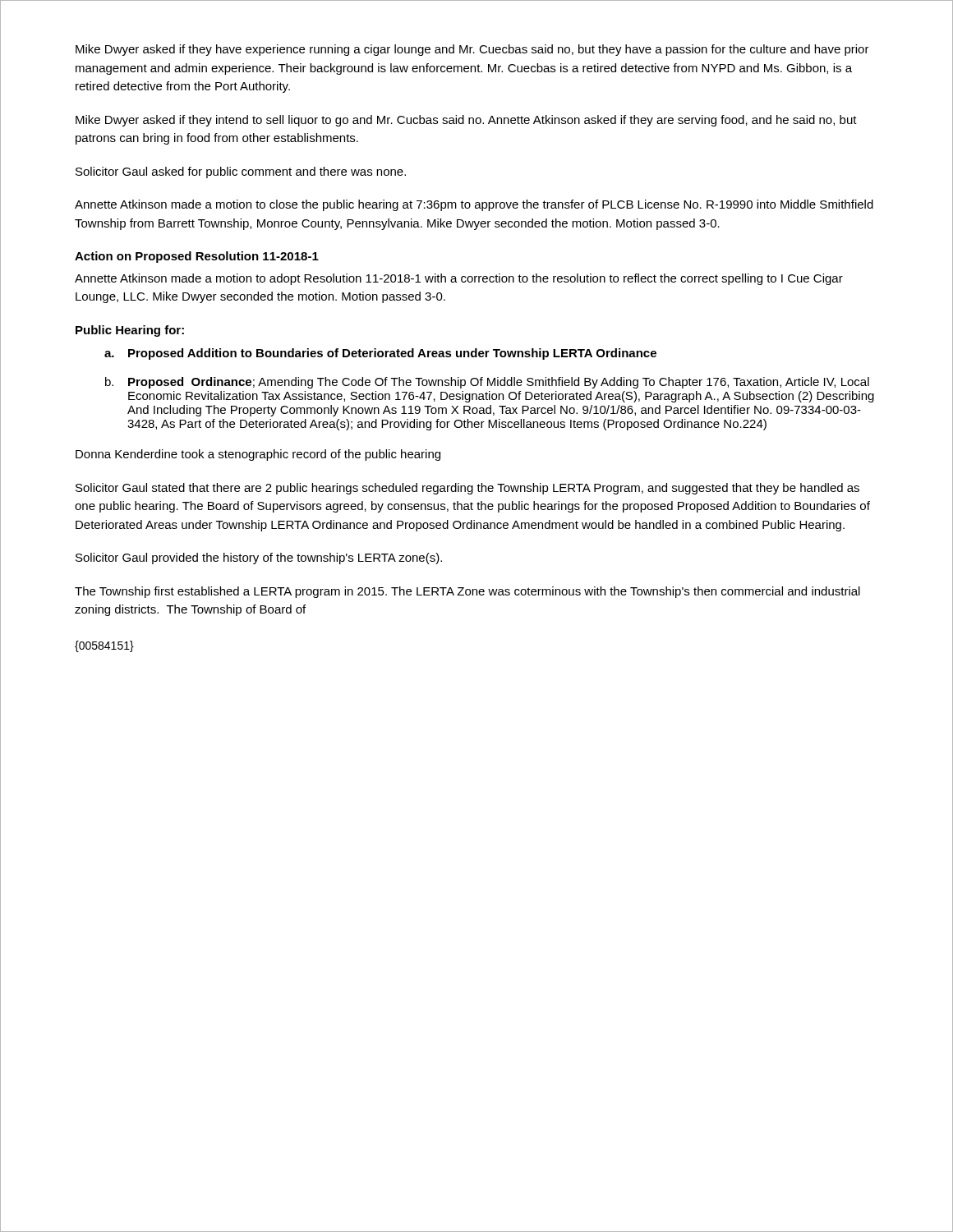Point to the element starting "Solicitor Gaul stated that there are 2"
This screenshot has height=1232, width=953.
(472, 506)
